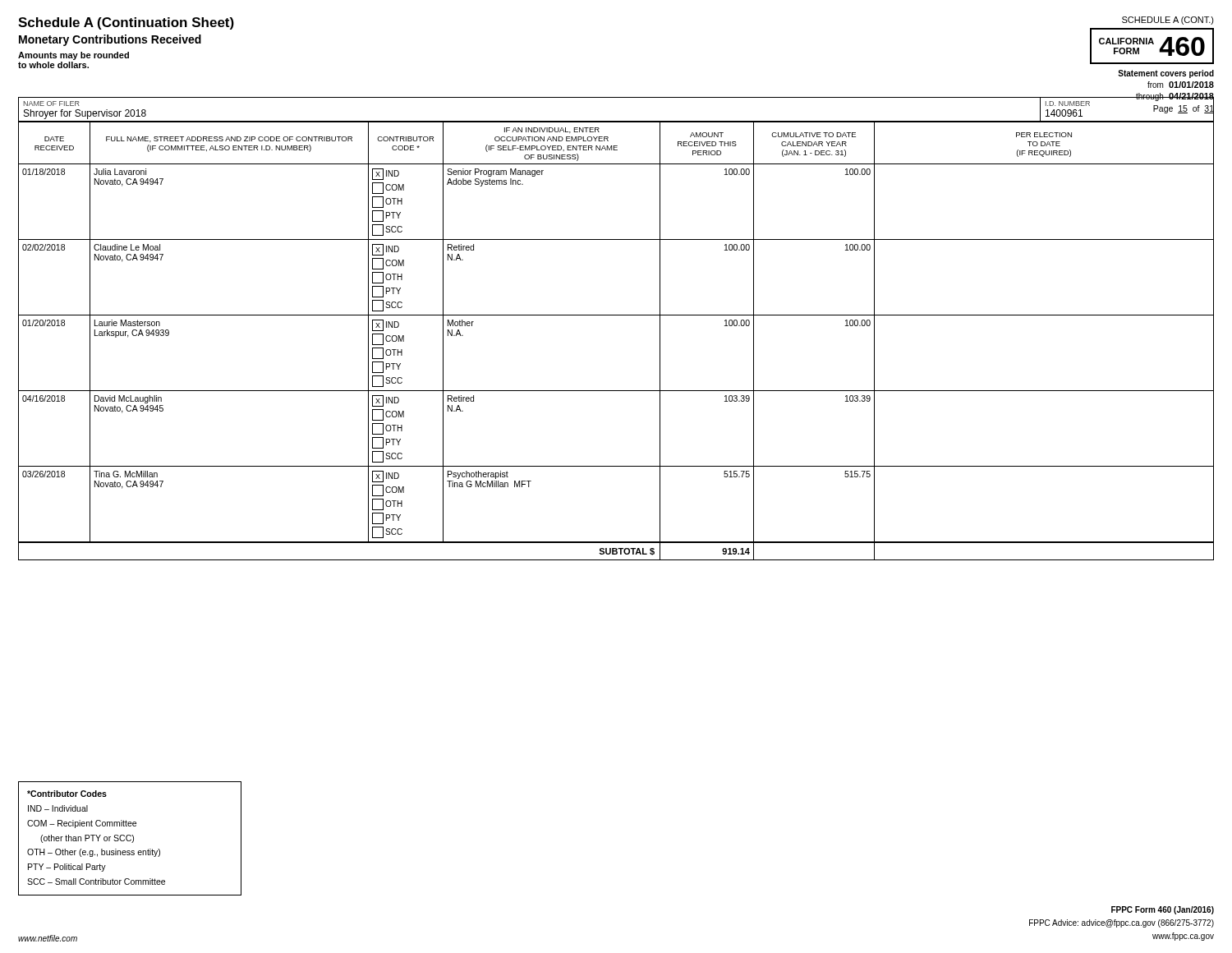
Task: Find the text starting "CALIFORNIA FORM 460"
Action: [1152, 46]
